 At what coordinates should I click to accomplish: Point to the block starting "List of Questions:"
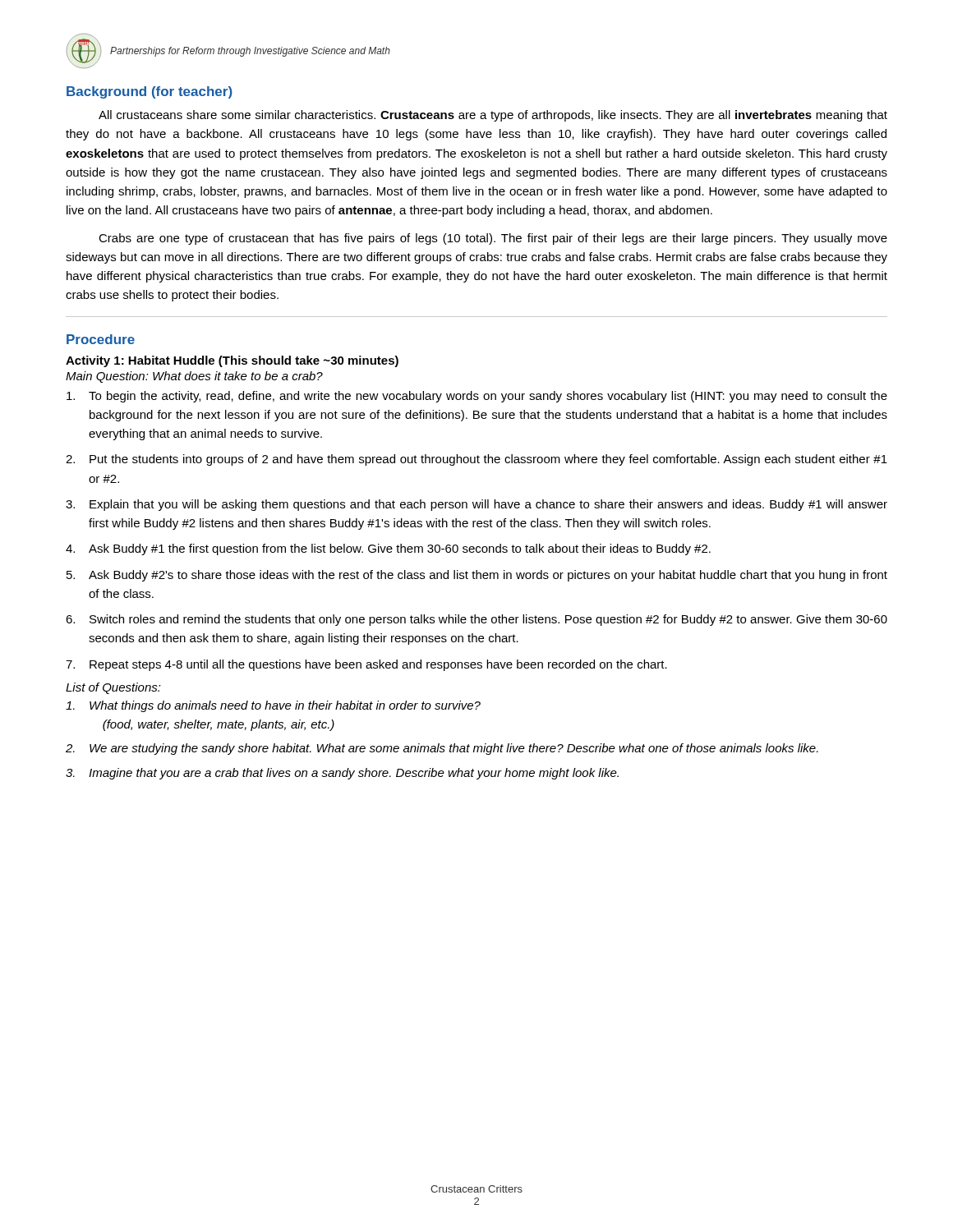(x=113, y=687)
